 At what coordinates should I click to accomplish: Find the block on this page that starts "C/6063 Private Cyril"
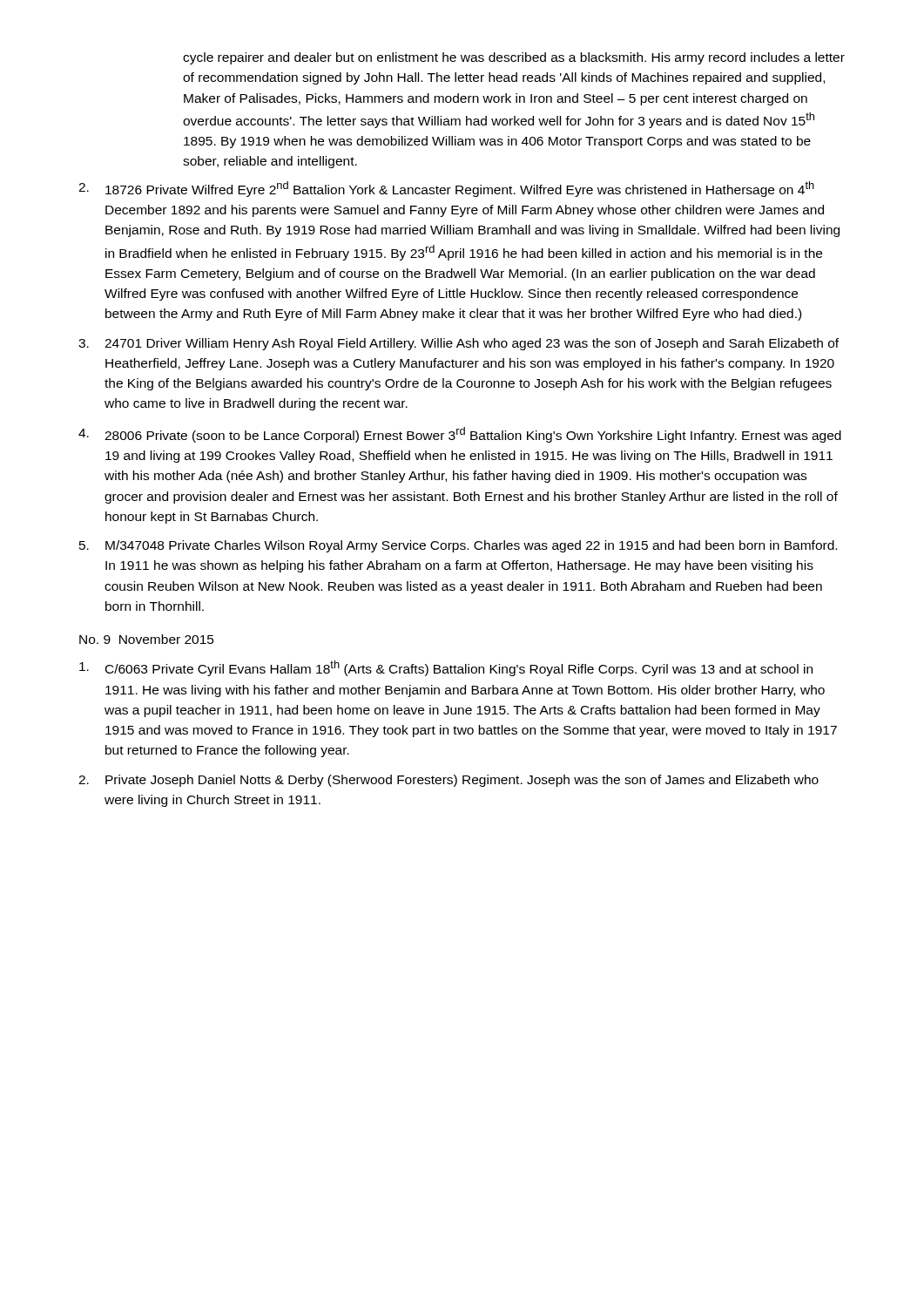pyautogui.click(x=462, y=708)
